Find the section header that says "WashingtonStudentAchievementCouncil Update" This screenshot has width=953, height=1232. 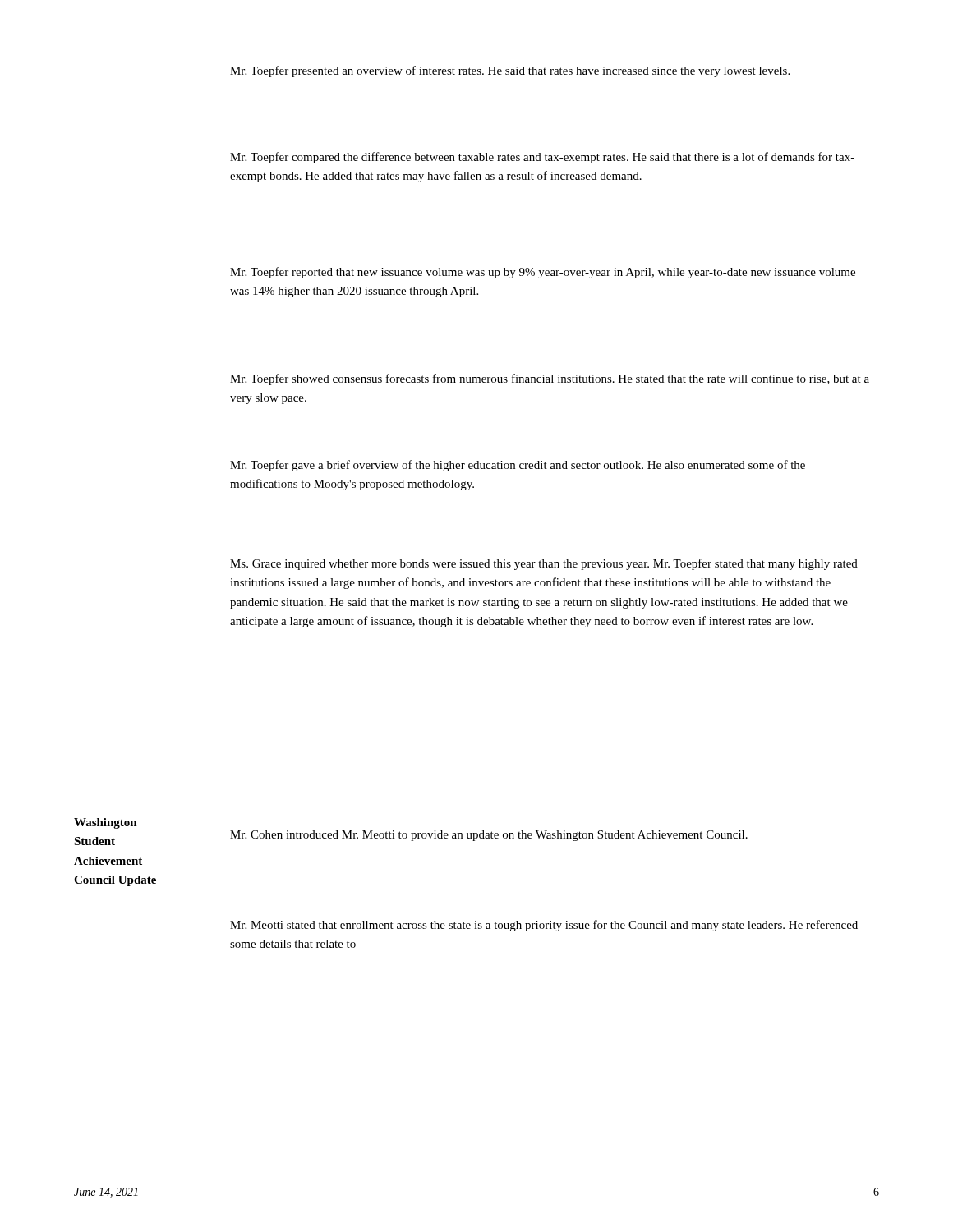[115, 851]
